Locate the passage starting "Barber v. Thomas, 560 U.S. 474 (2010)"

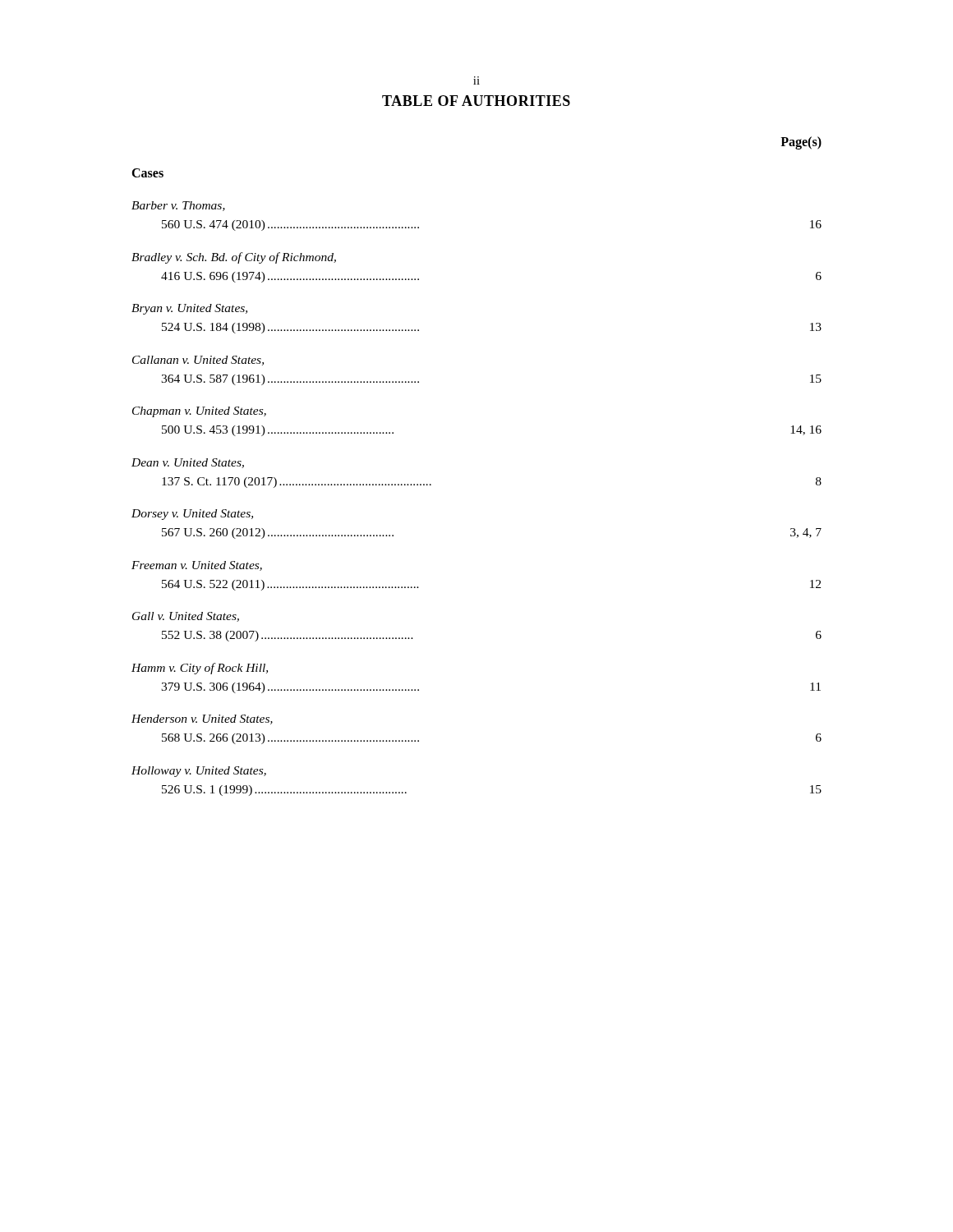[178, 206]
